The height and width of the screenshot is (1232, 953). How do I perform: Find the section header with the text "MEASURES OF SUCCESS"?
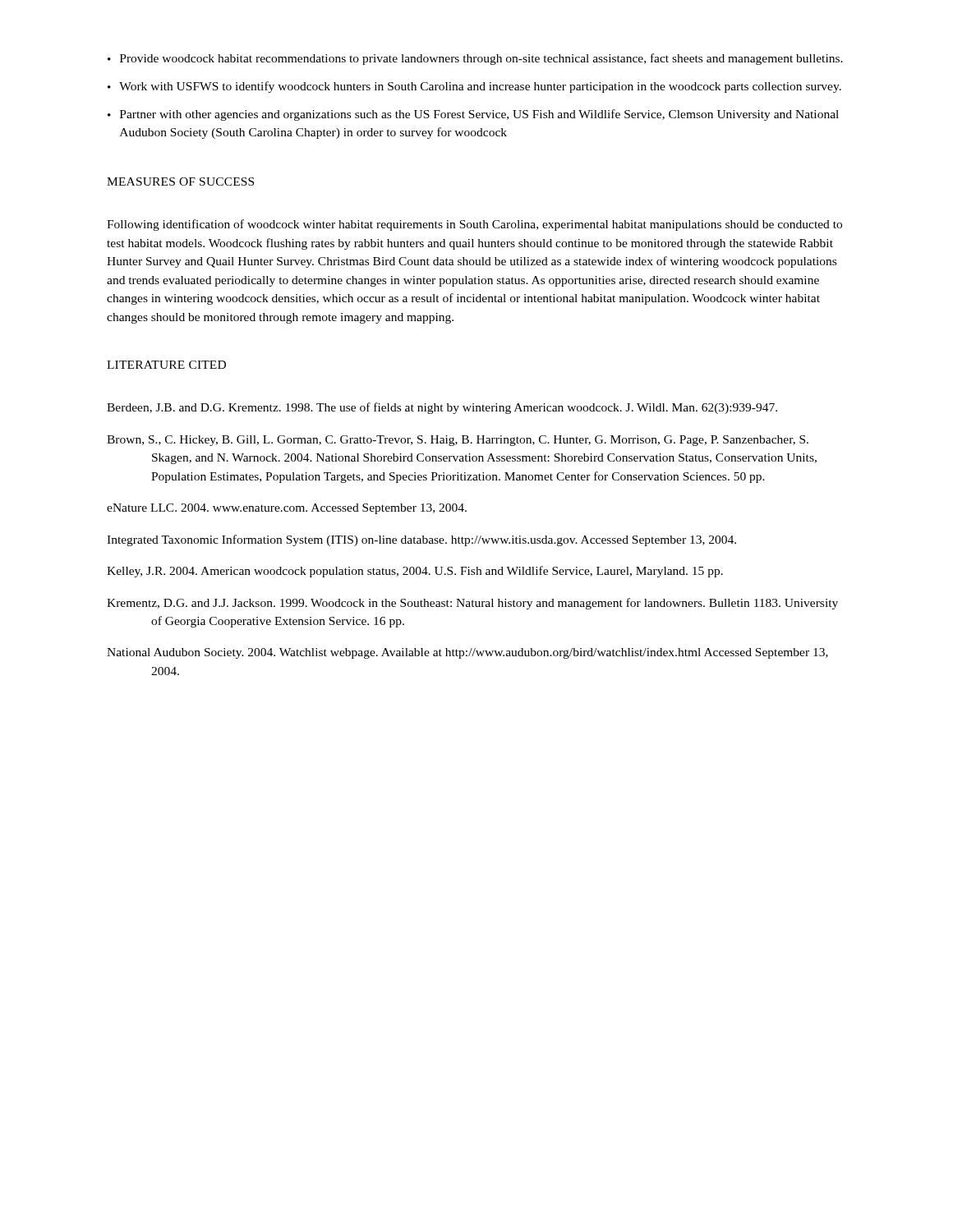pos(181,181)
